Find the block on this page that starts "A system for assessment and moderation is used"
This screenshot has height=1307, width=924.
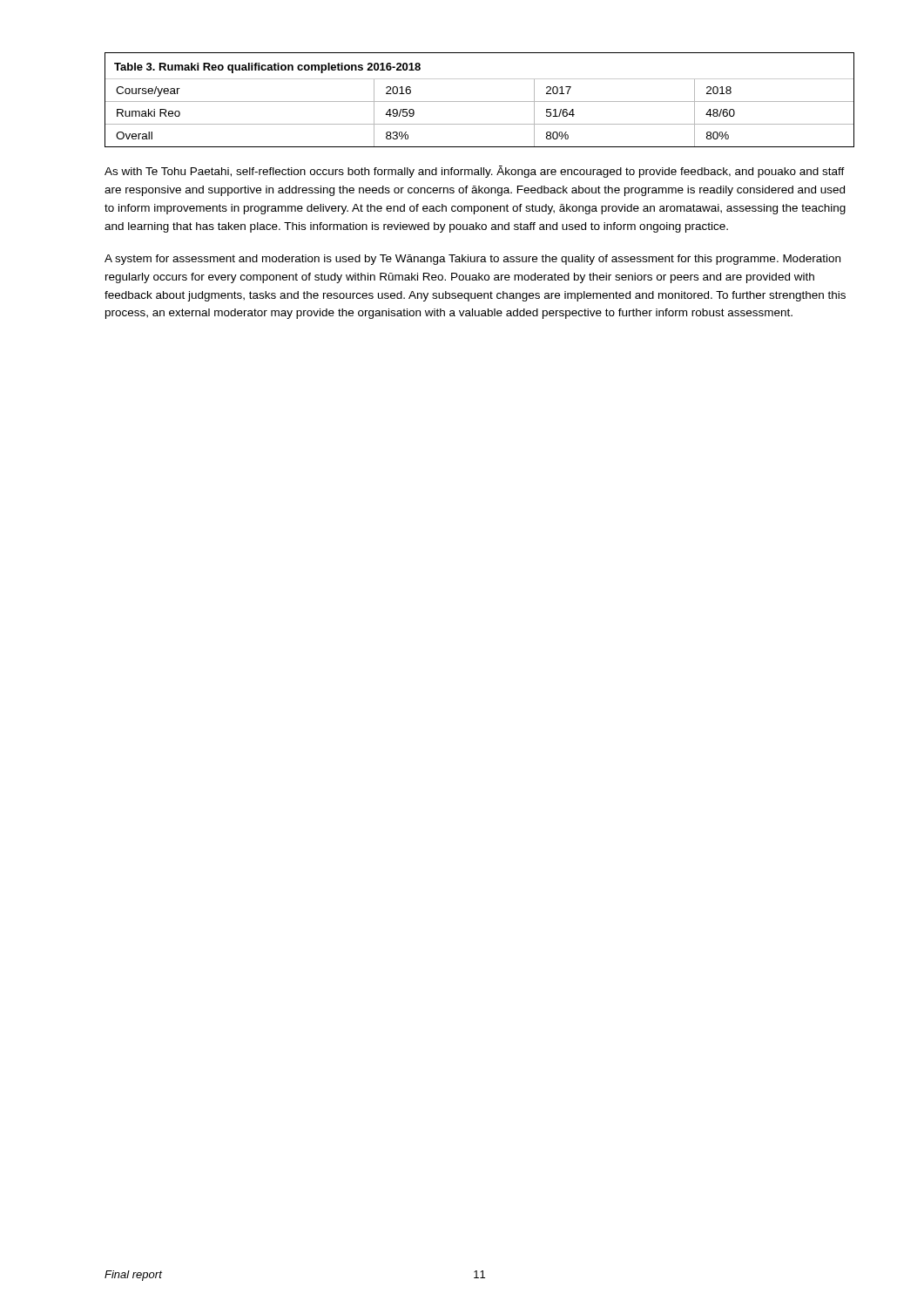(x=475, y=285)
